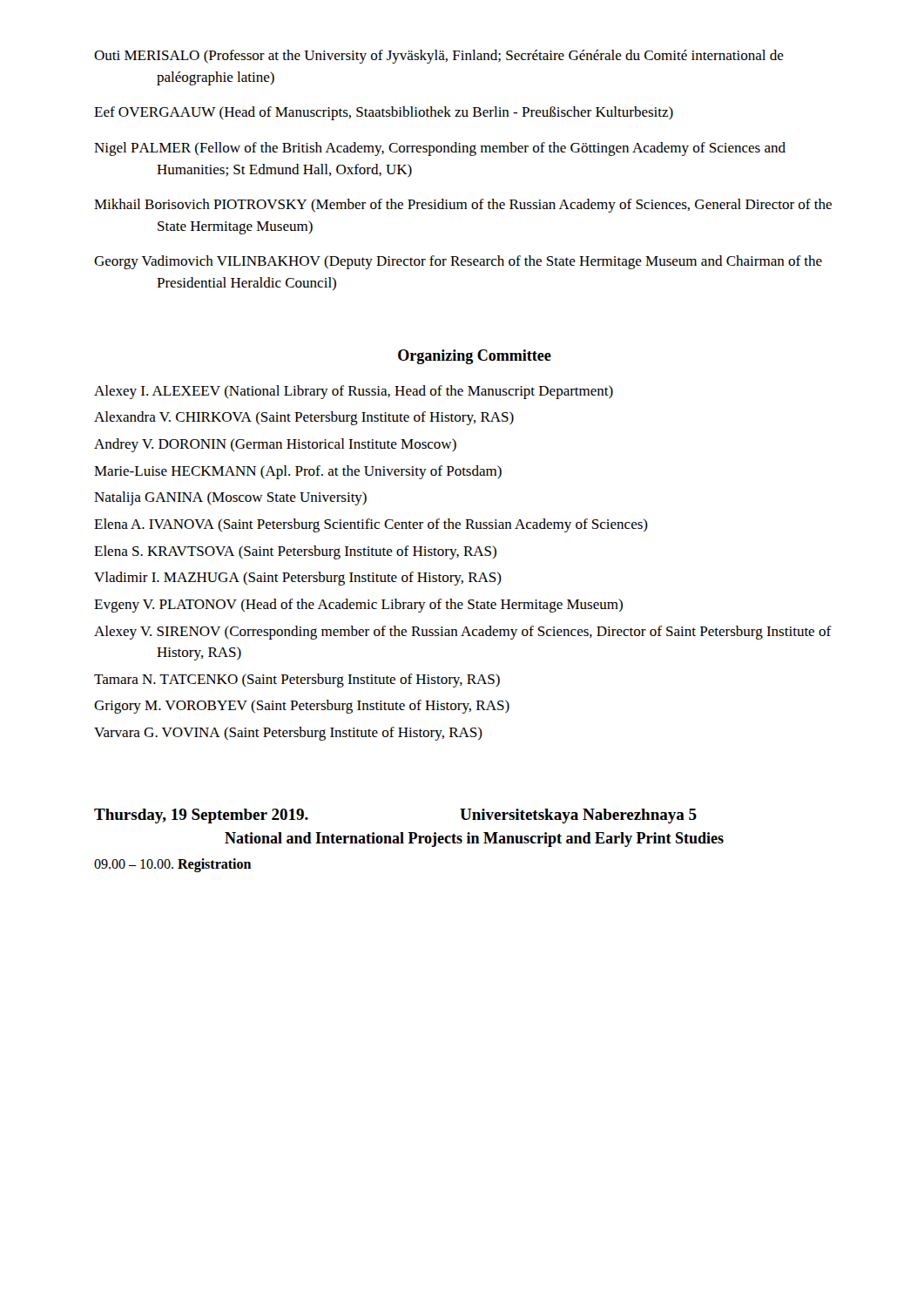Find the block on this page that starts "Alexey I. ALEXEEV (National Library of Russia, Head"

click(354, 391)
